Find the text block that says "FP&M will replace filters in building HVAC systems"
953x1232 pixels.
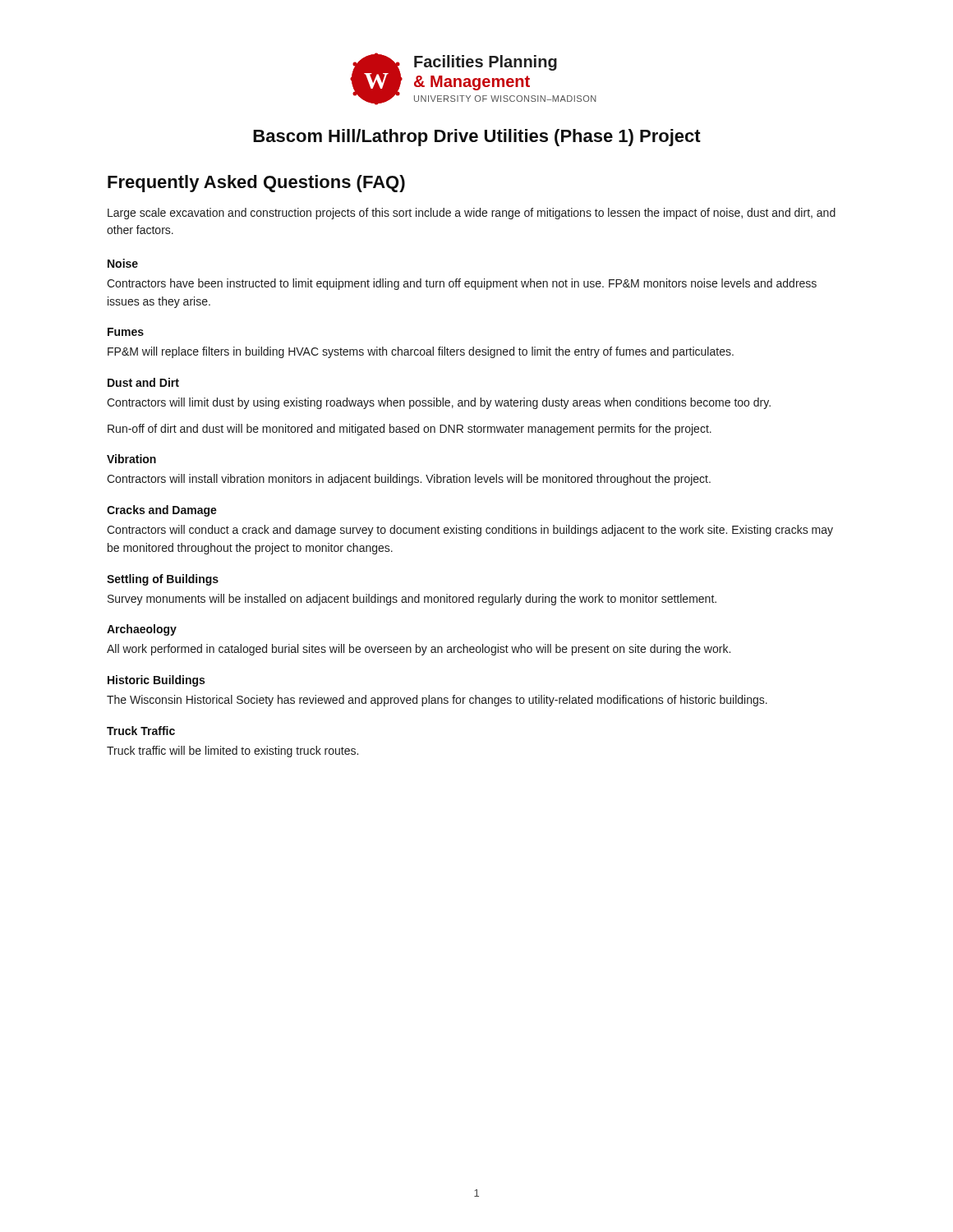421,352
